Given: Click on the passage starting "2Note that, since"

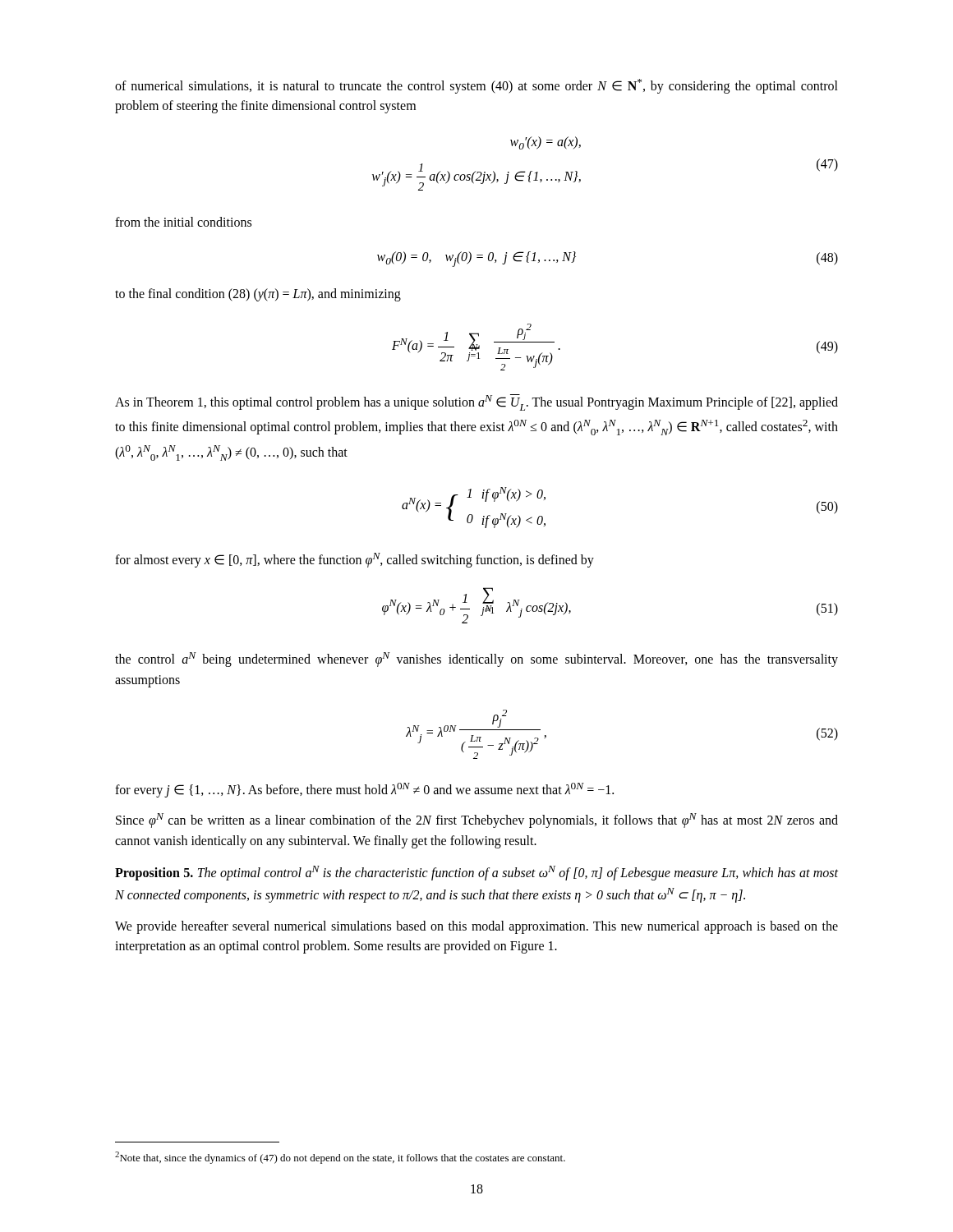Looking at the screenshot, I should [340, 1157].
